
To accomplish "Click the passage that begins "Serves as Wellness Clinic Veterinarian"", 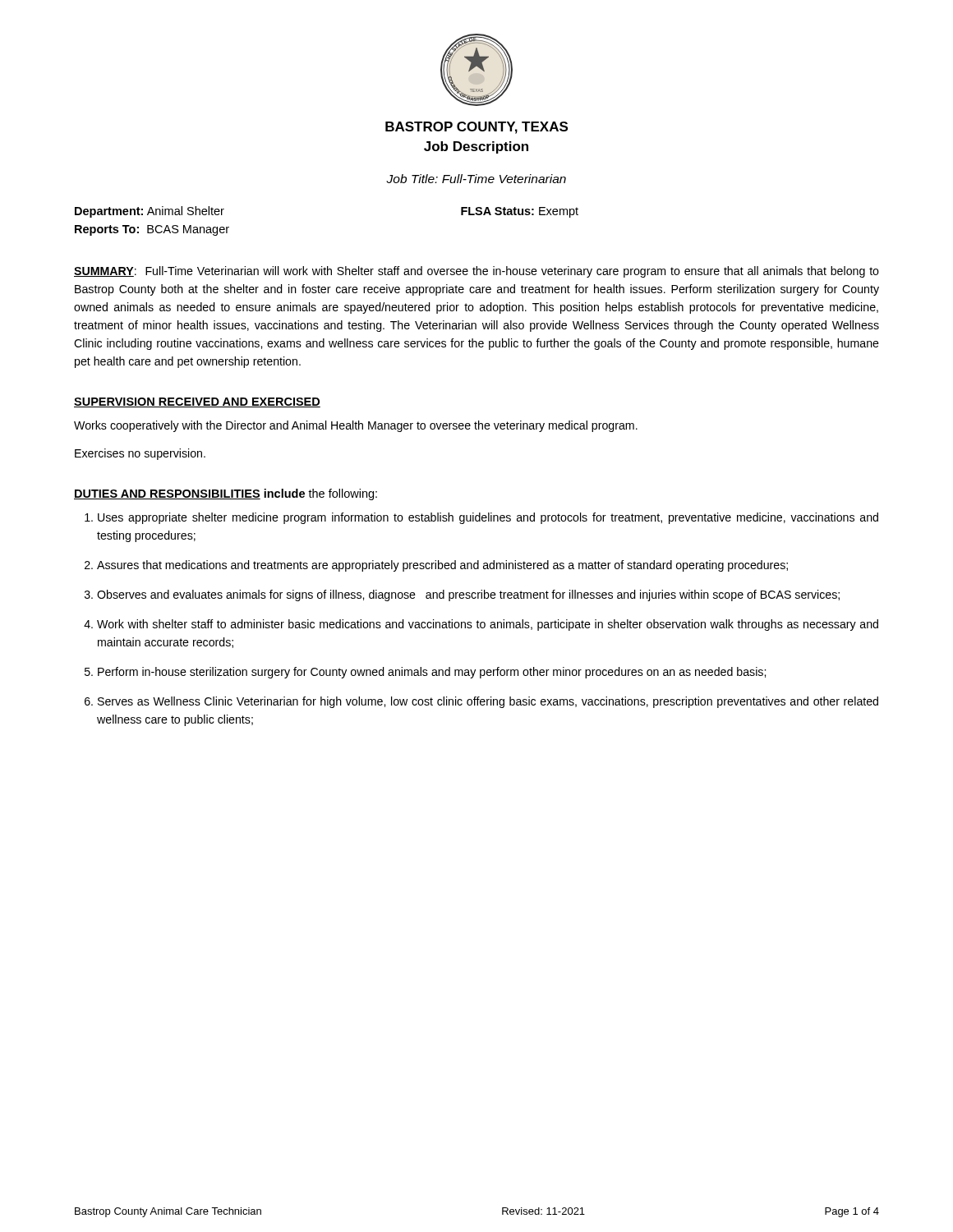I will [x=488, y=710].
